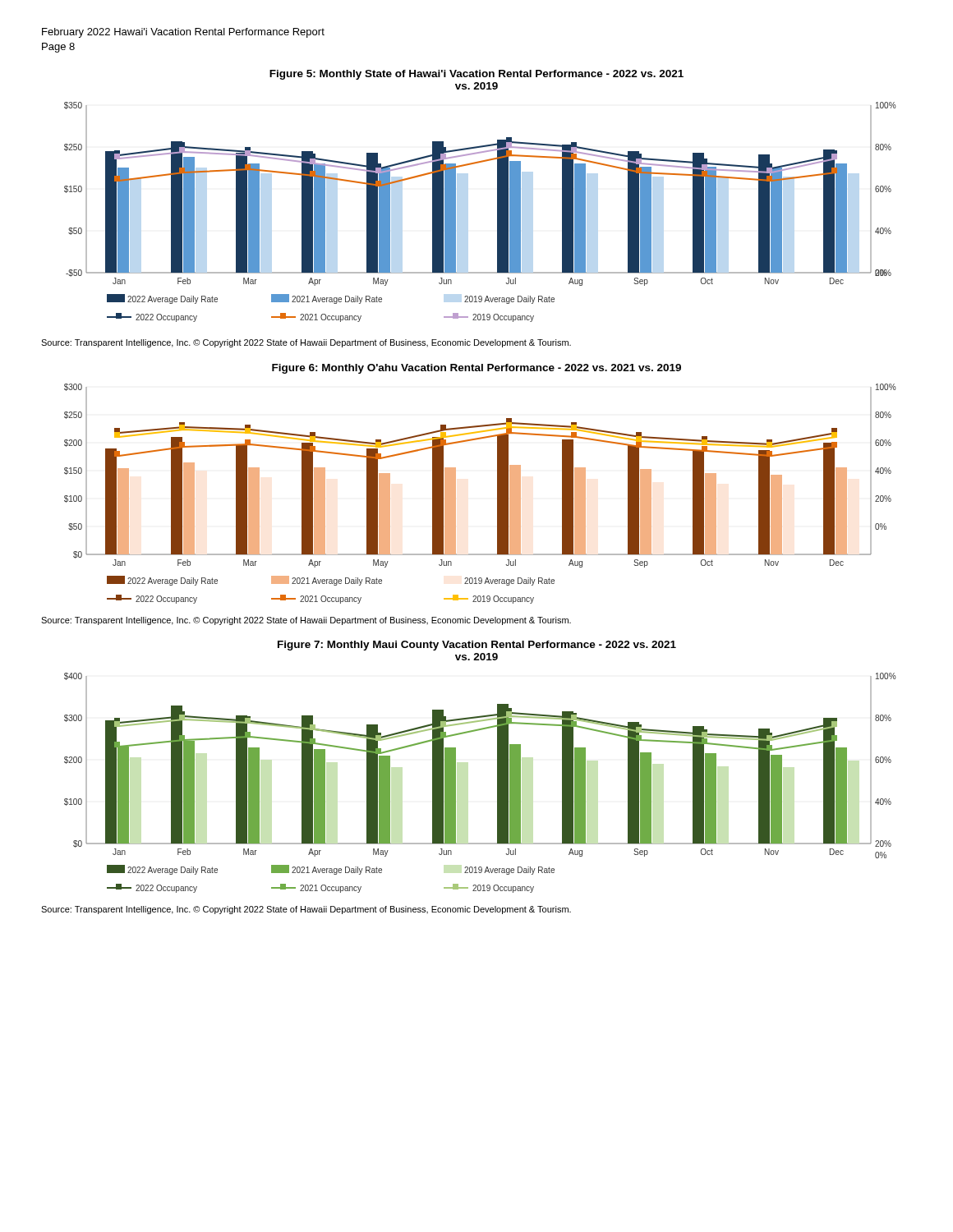Navigate to the block starting "Figure 6: Monthly O'ahu Vacation"
This screenshot has width=953, height=1232.
(x=476, y=367)
